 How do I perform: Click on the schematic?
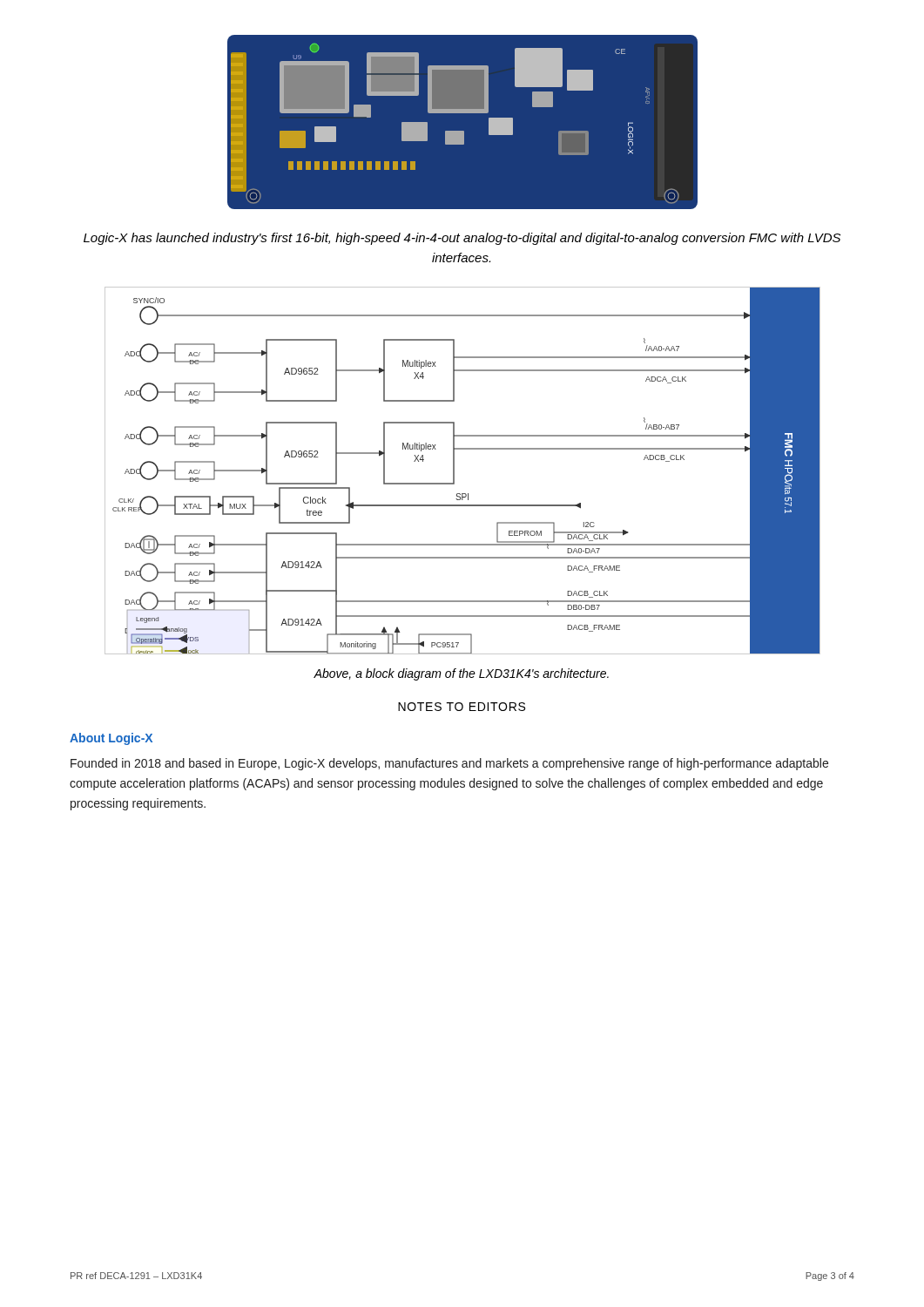462,472
